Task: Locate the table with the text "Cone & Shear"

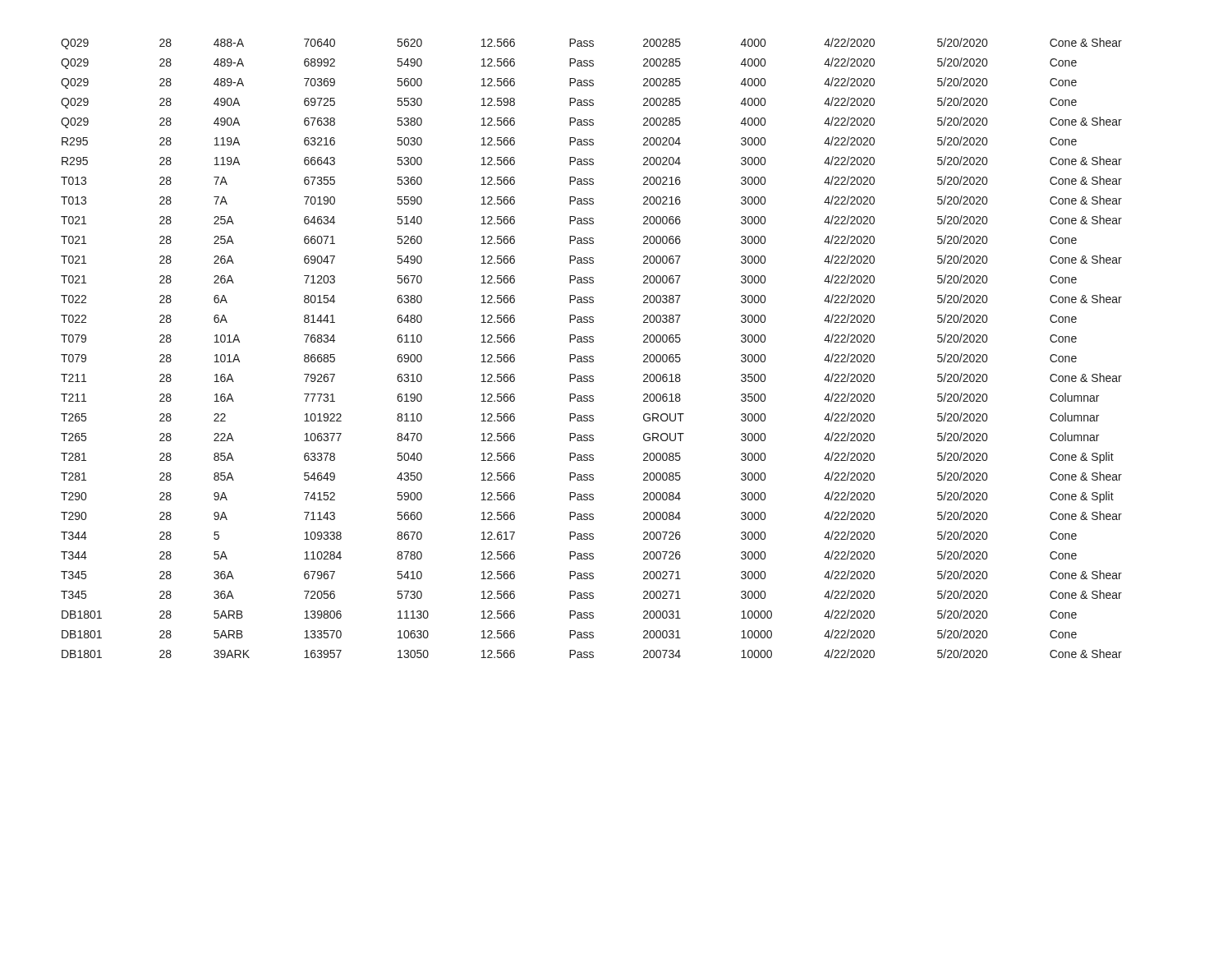Action: pyautogui.click(x=616, y=348)
